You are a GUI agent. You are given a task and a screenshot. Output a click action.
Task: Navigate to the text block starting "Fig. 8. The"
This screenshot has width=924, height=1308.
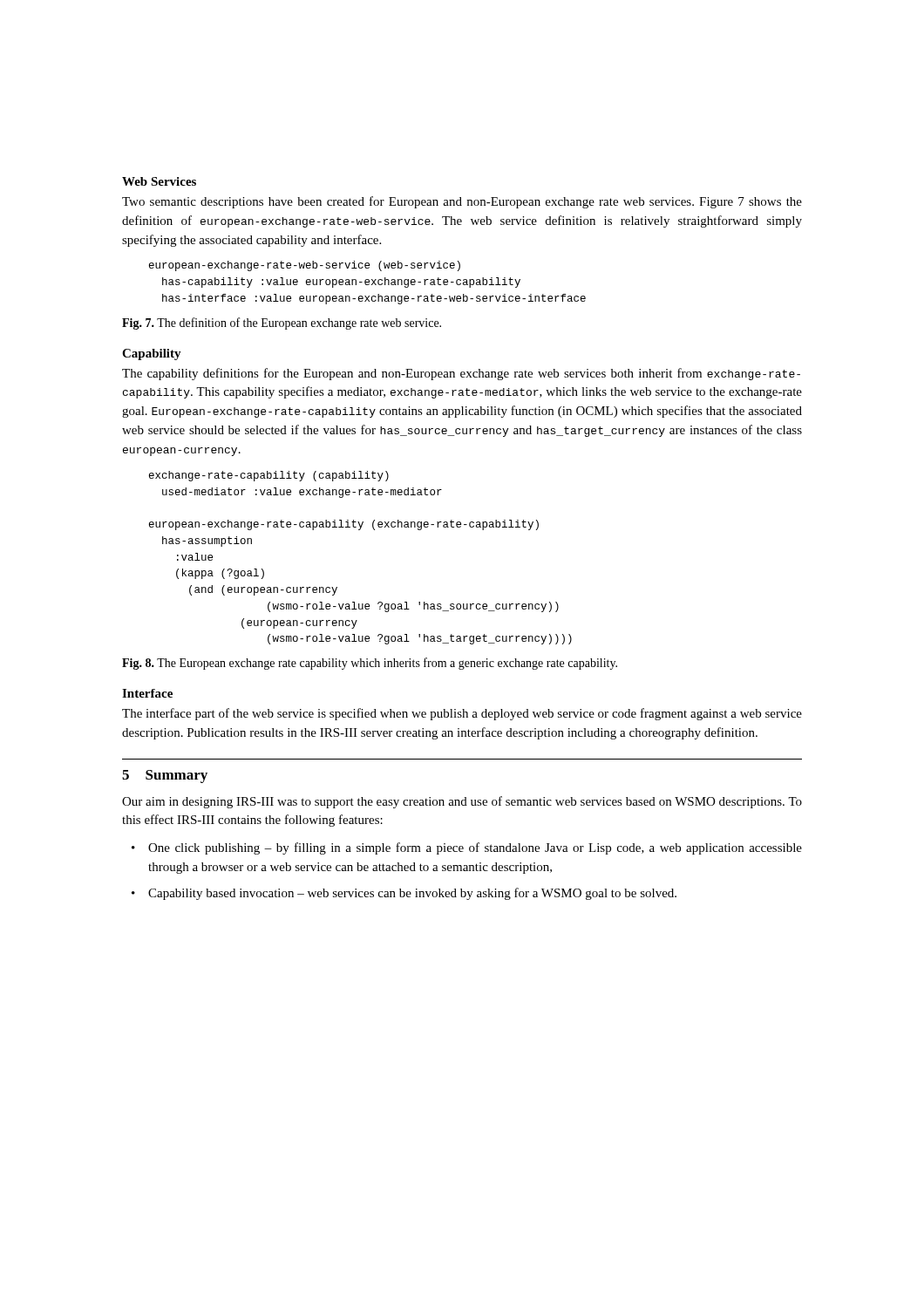370,663
